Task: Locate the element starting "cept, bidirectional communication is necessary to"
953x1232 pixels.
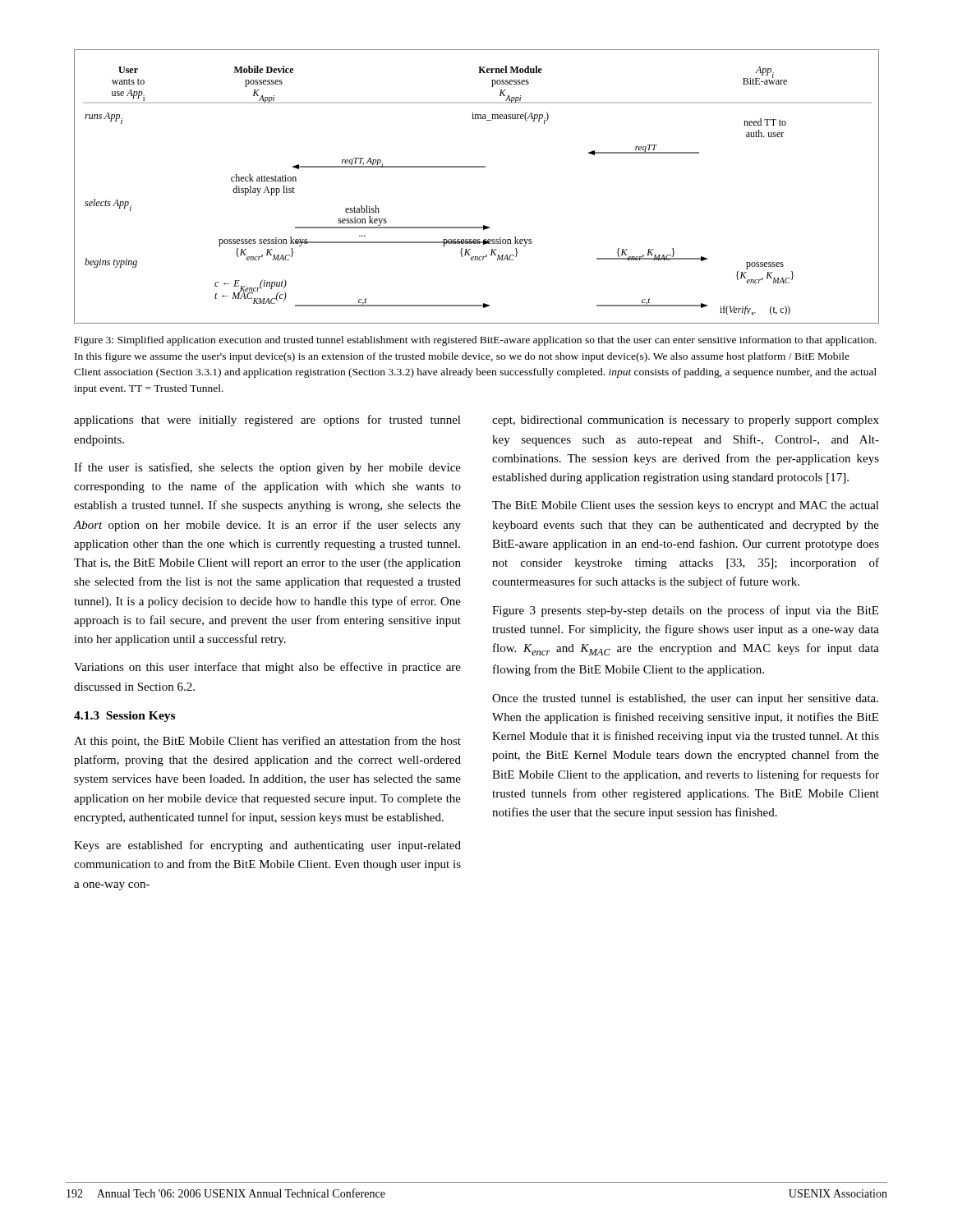Action: point(686,449)
